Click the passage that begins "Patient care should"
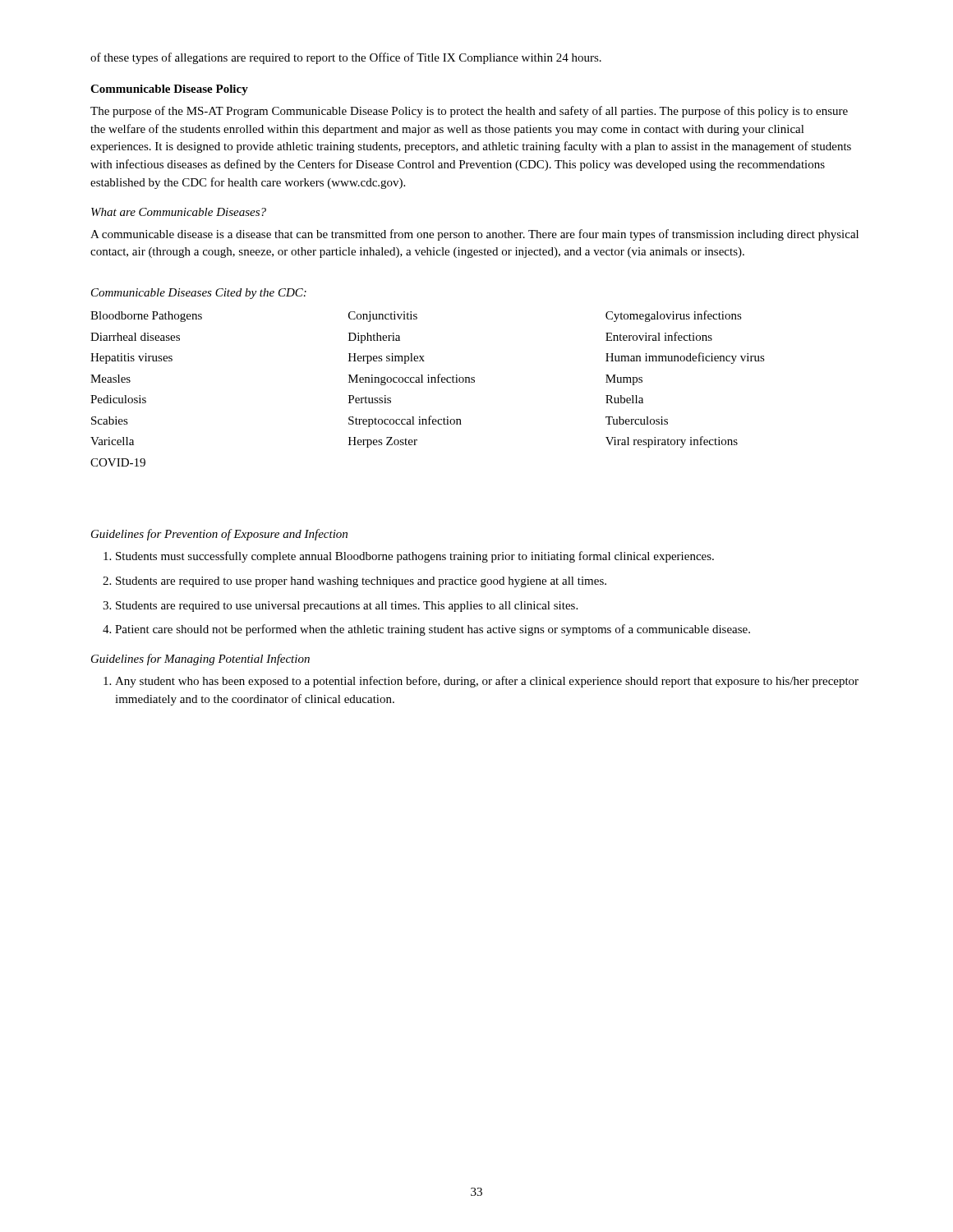 pyautogui.click(x=433, y=629)
